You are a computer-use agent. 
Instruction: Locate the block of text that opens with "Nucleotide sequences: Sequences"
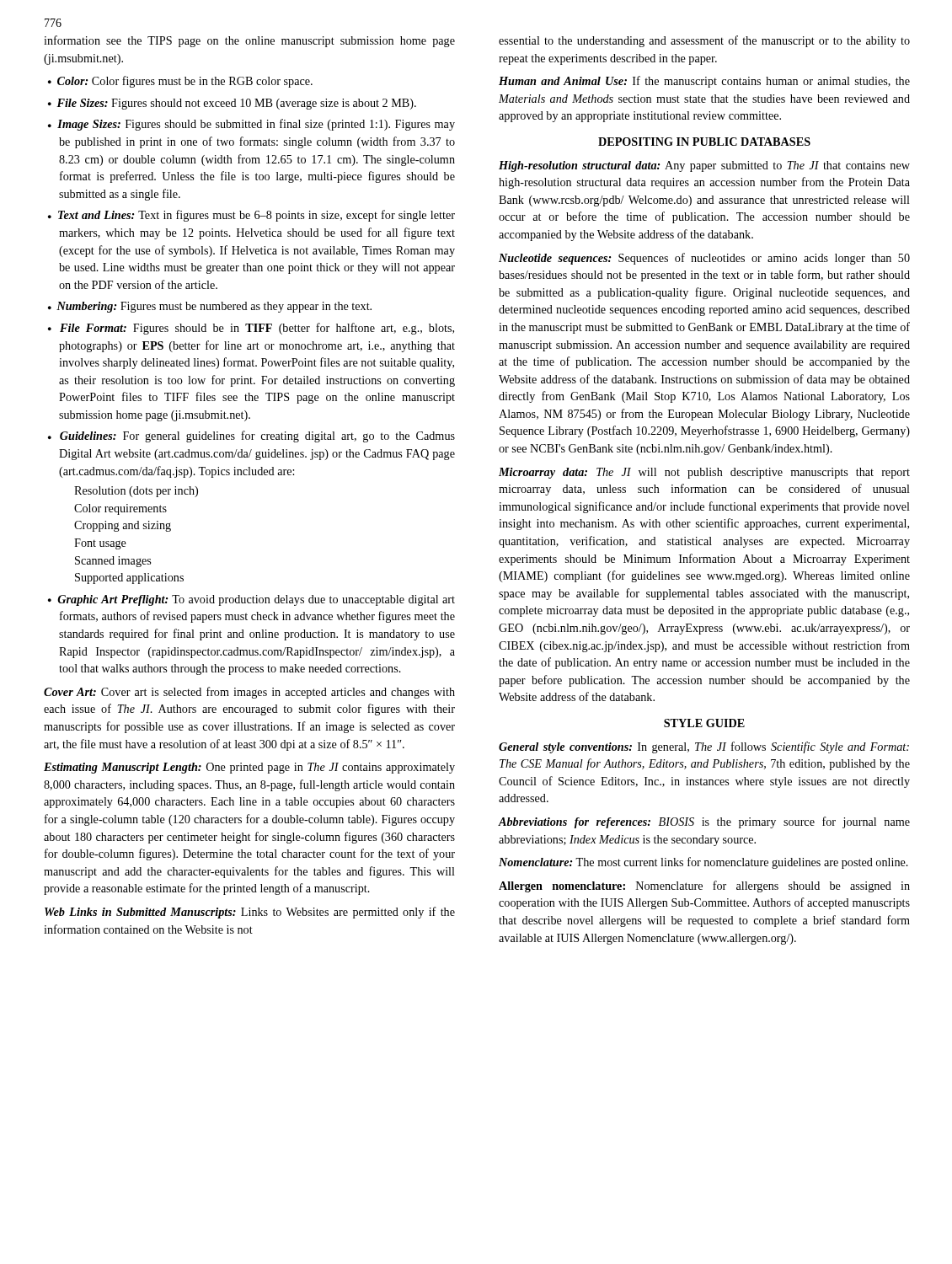(x=704, y=353)
